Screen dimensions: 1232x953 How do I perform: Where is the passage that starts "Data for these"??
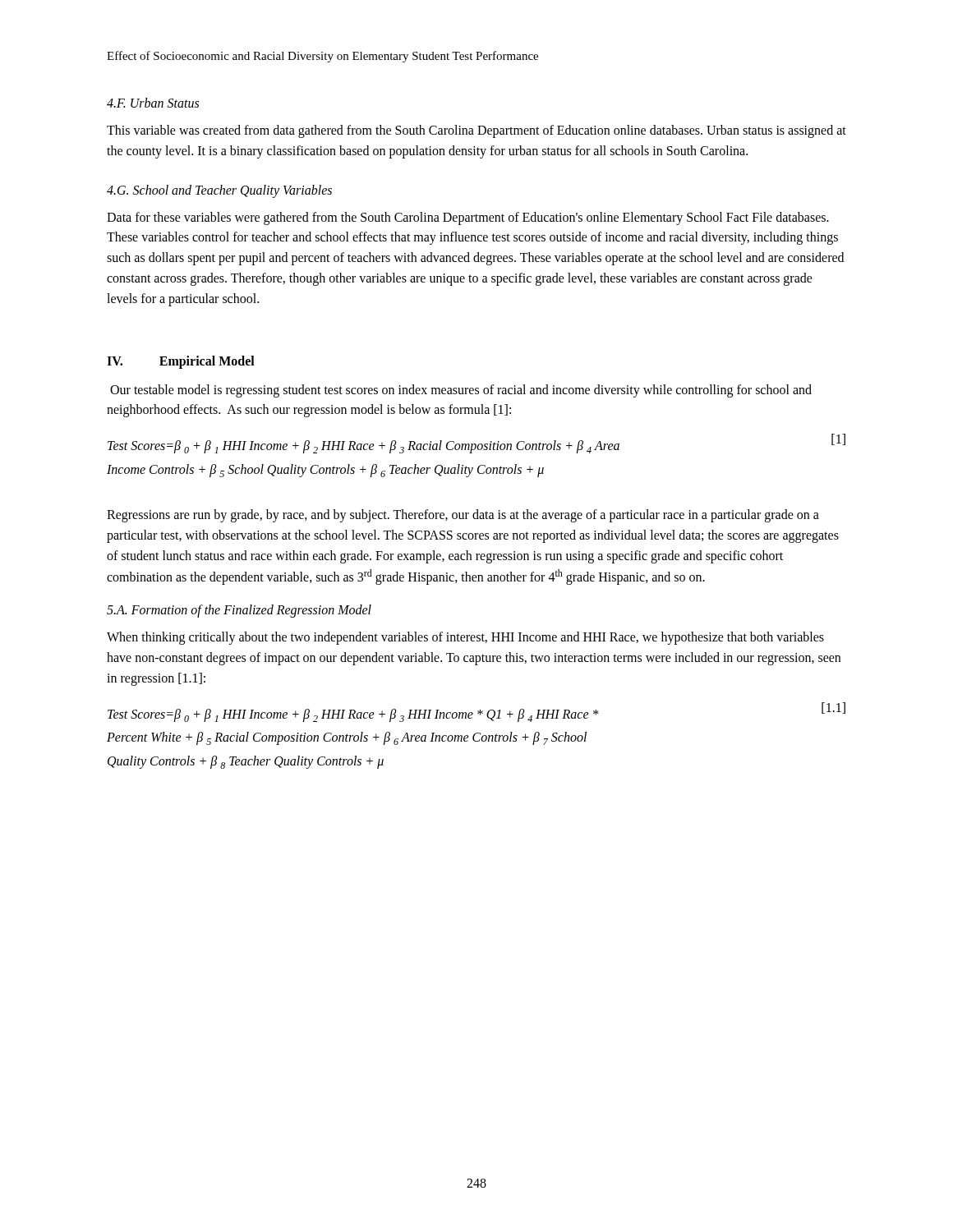click(475, 258)
